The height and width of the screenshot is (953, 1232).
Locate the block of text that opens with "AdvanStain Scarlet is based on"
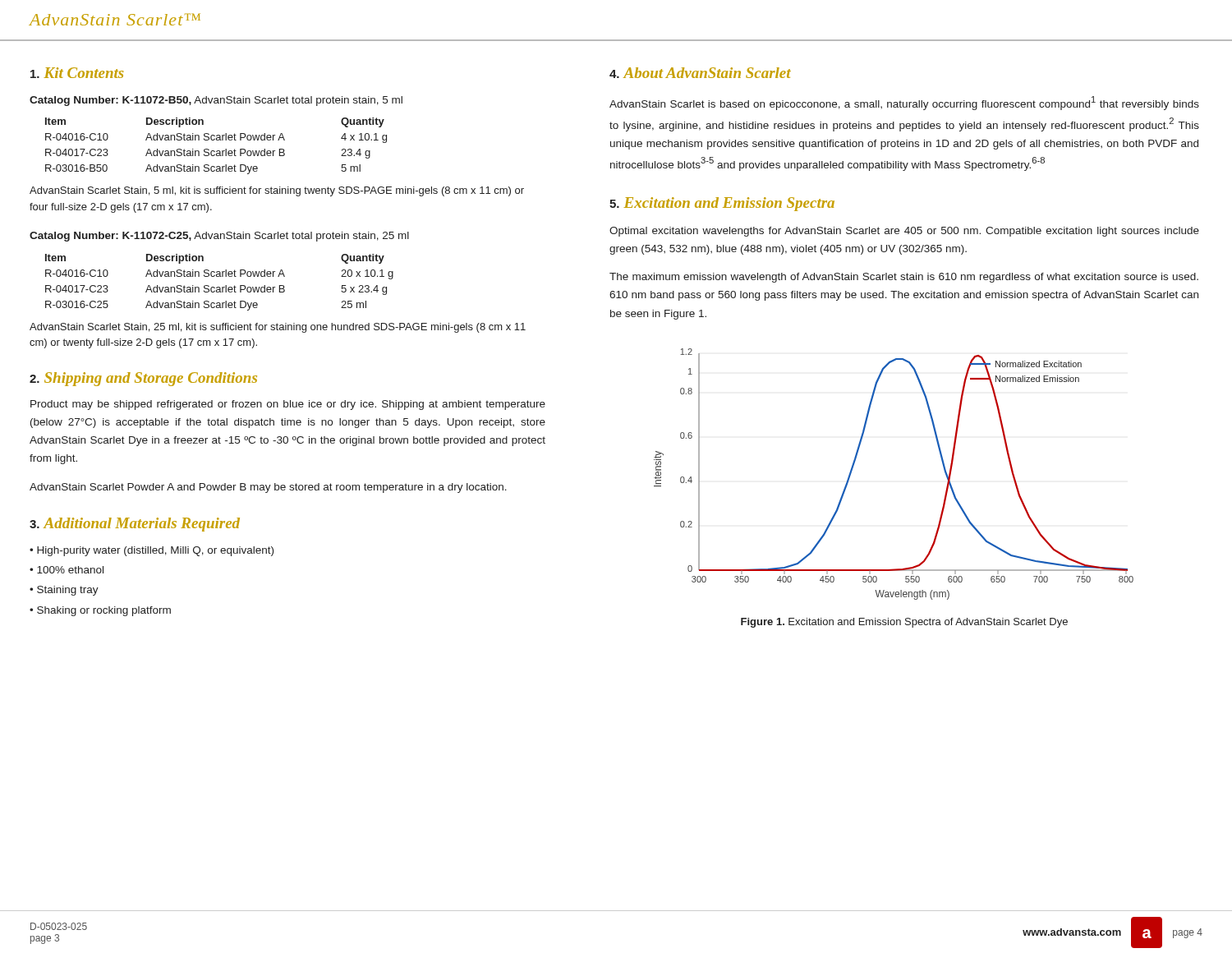pos(904,132)
